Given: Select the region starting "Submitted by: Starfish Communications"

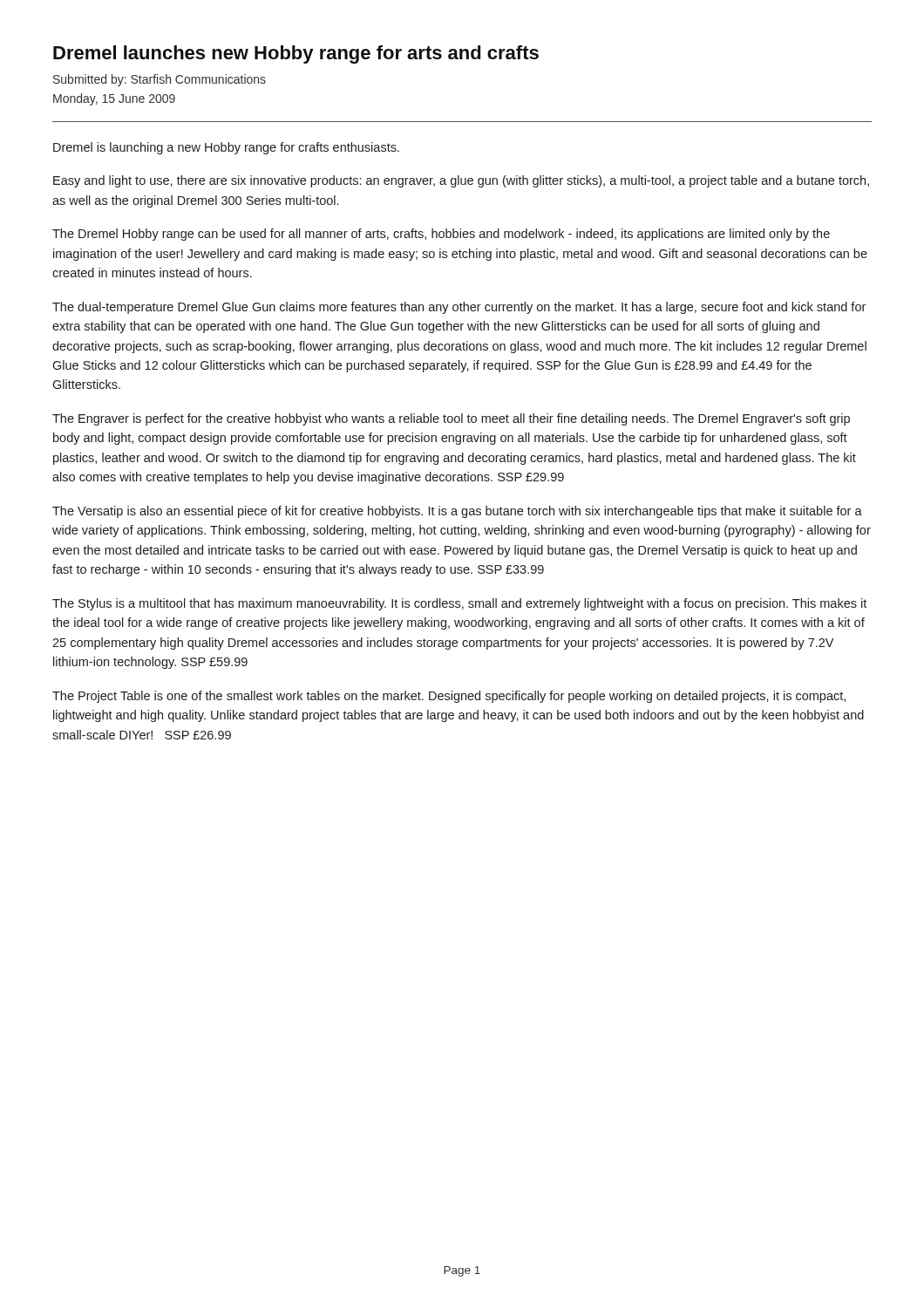Looking at the screenshot, I should pyautogui.click(x=159, y=89).
